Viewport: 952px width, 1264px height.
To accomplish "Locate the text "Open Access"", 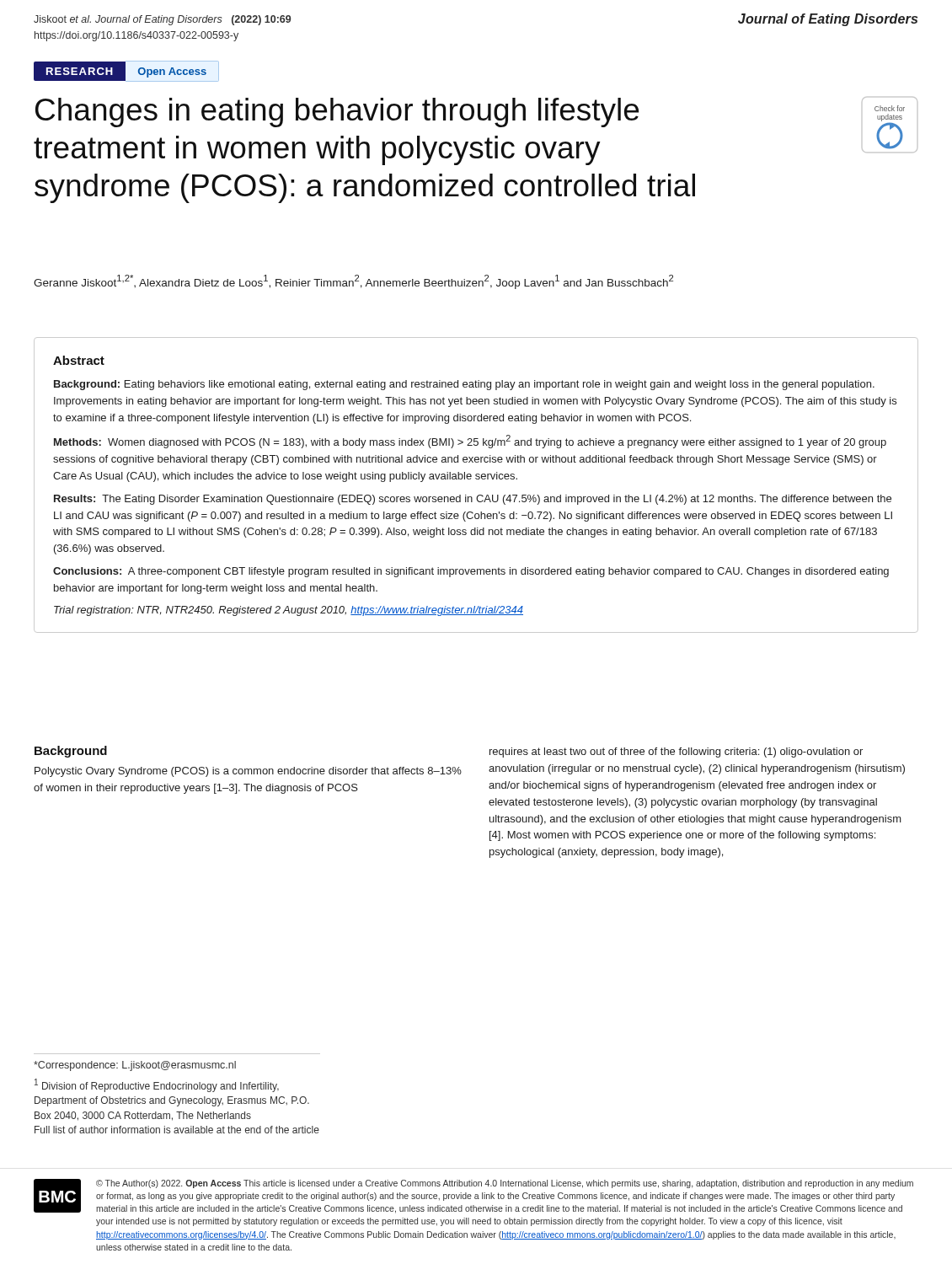I will coord(172,71).
